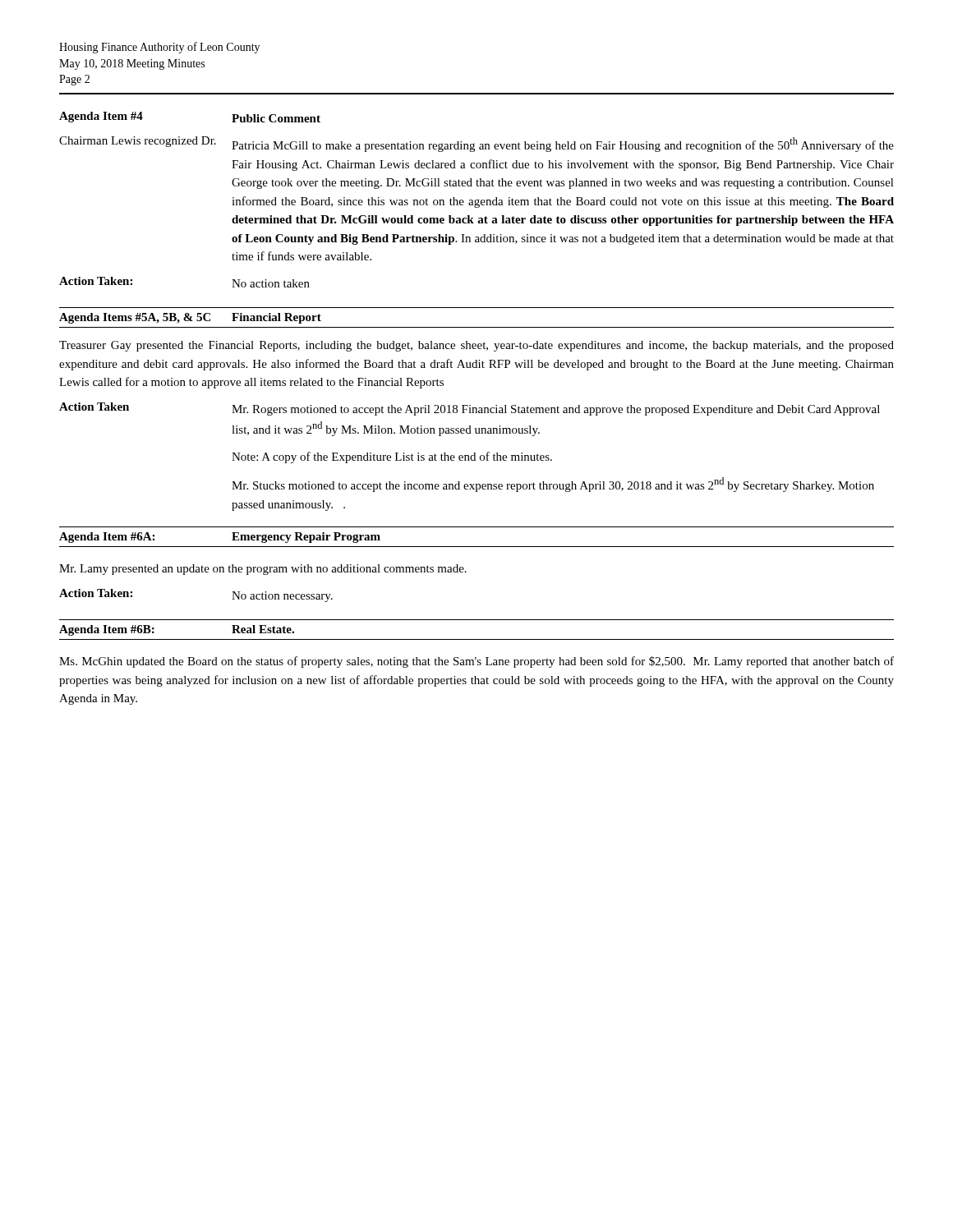This screenshot has height=1232, width=953.
Task: Find the block on this page that starts "Ms. McGhin updated the Board on the status"
Action: click(x=476, y=680)
